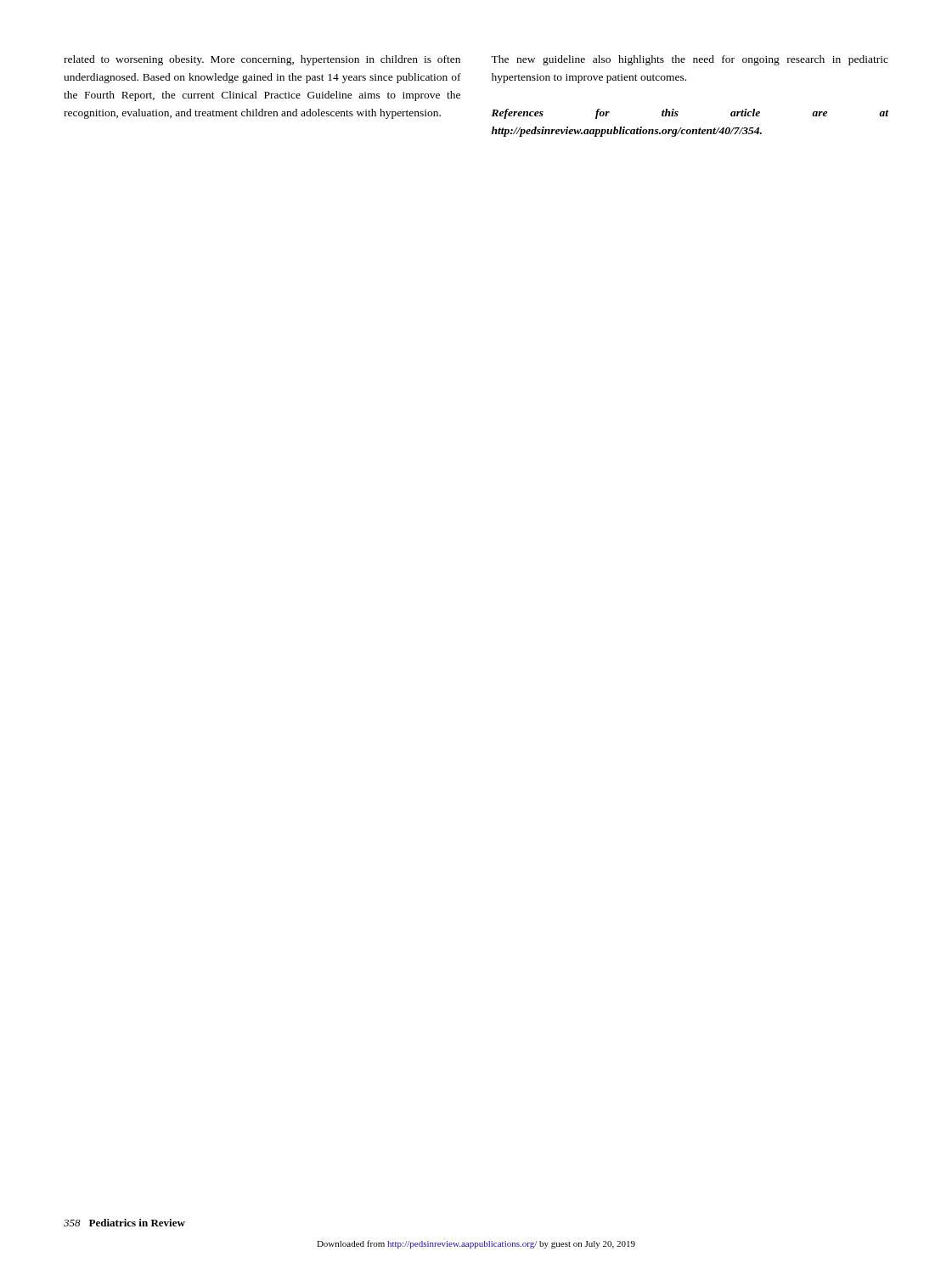The height and width of the screenshot is (1274, 952).
Task: Click on the text block with the text "References for this article"
Action: click(x=690, y=122)
